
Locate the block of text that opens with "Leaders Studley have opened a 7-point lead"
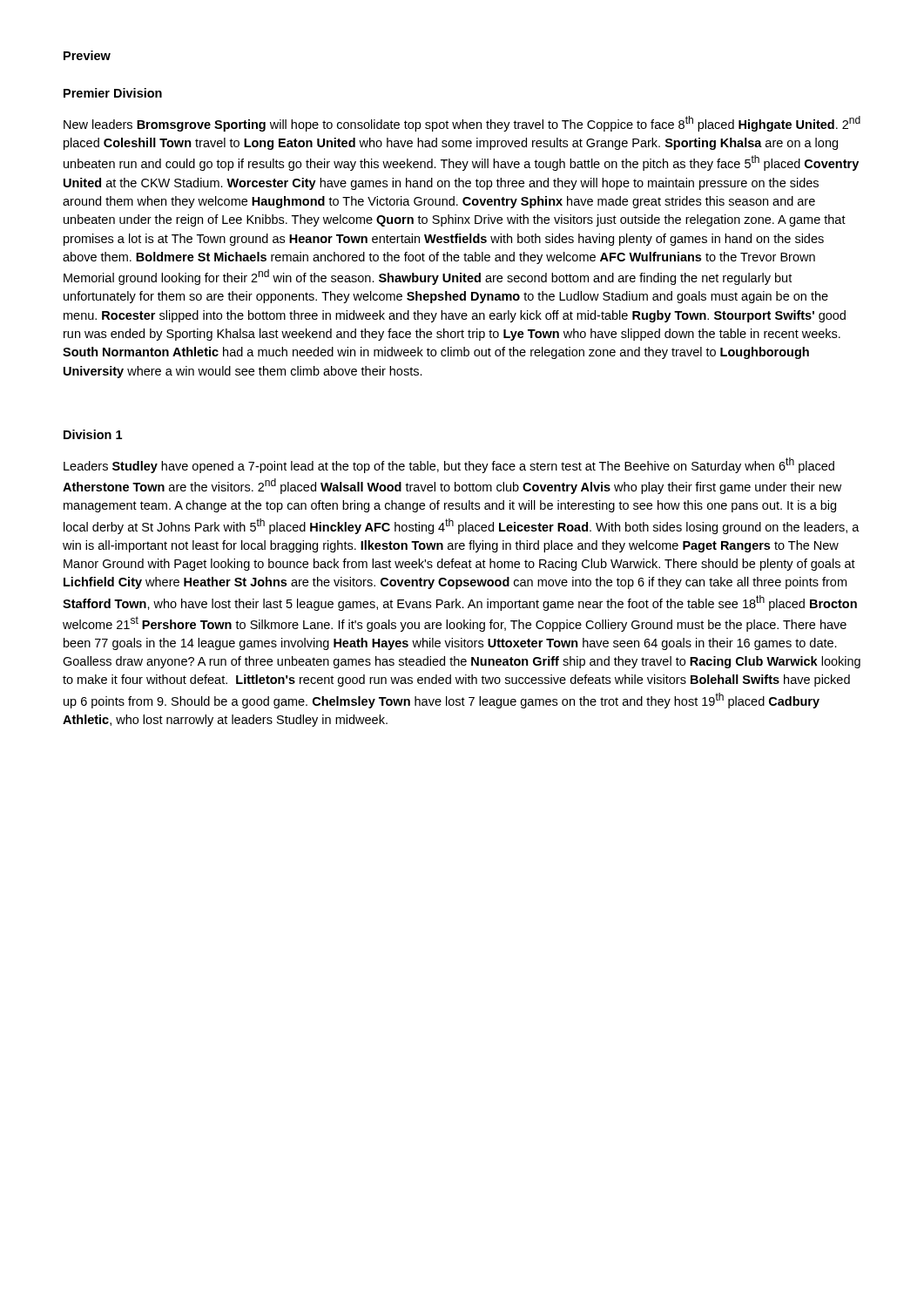point(462,591)
